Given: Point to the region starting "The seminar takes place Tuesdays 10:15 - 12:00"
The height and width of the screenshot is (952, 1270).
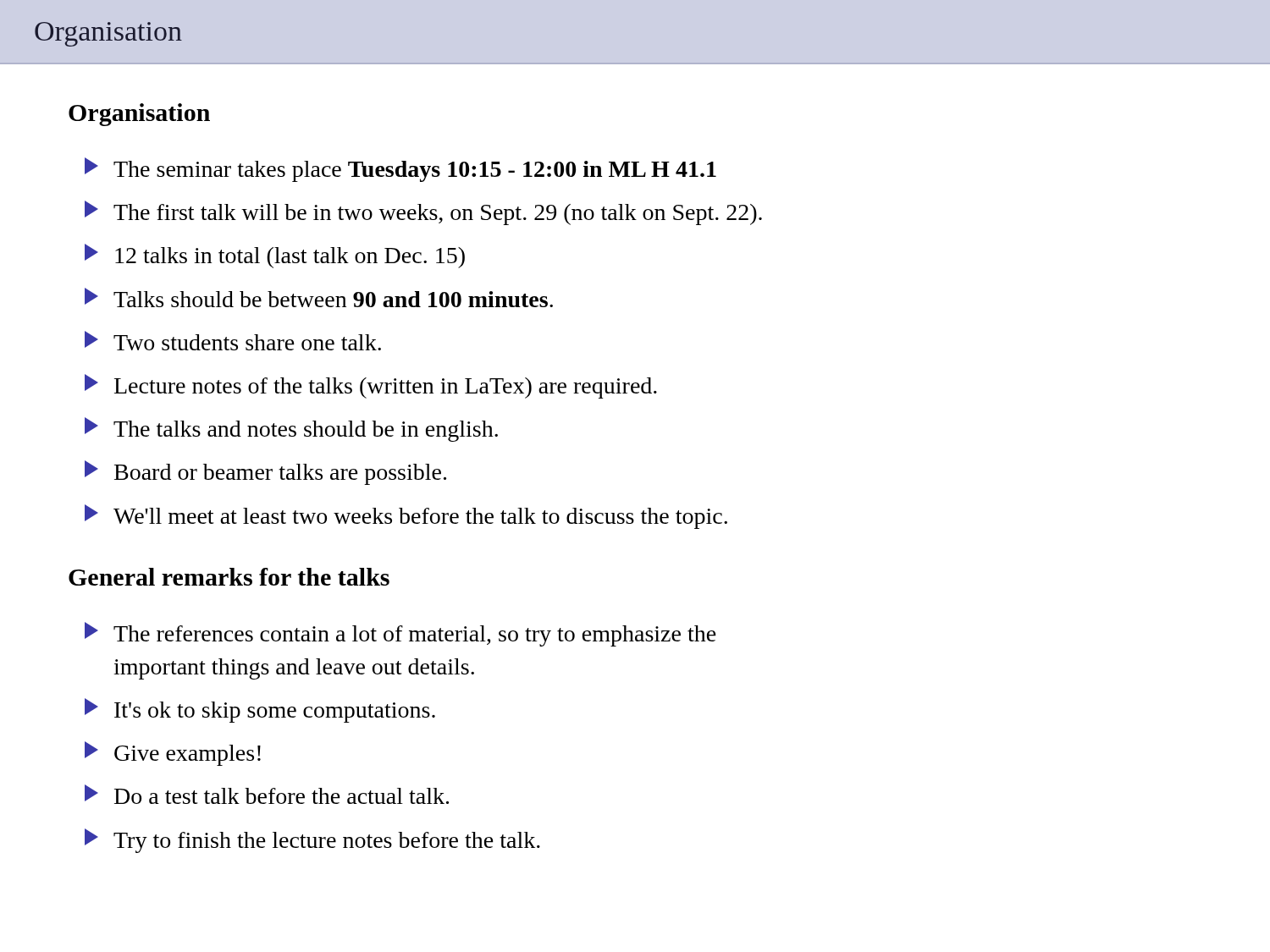Looking at the screenshot, I should [x=644, y=169].
